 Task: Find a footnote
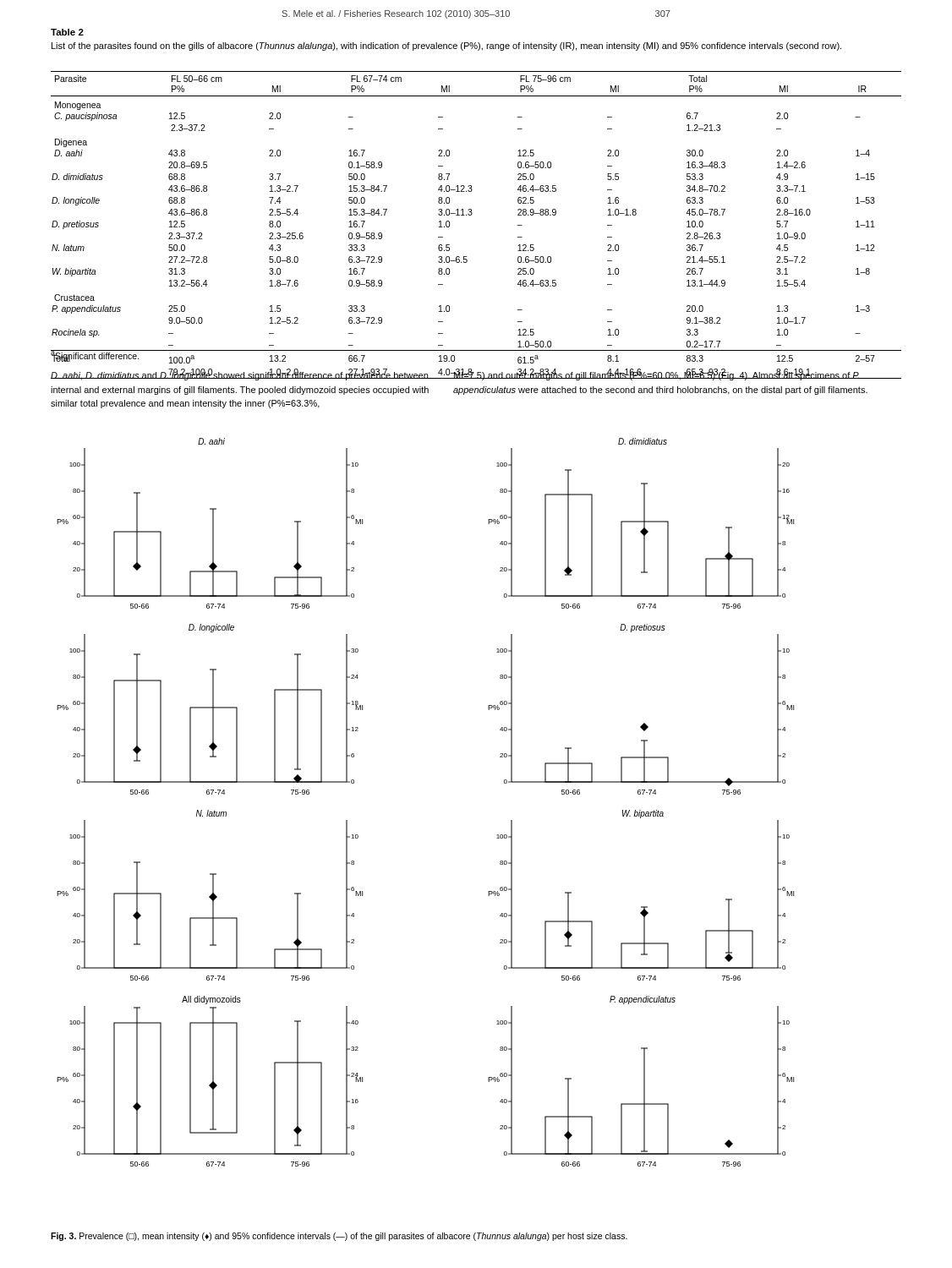click(x=95, y=354)
